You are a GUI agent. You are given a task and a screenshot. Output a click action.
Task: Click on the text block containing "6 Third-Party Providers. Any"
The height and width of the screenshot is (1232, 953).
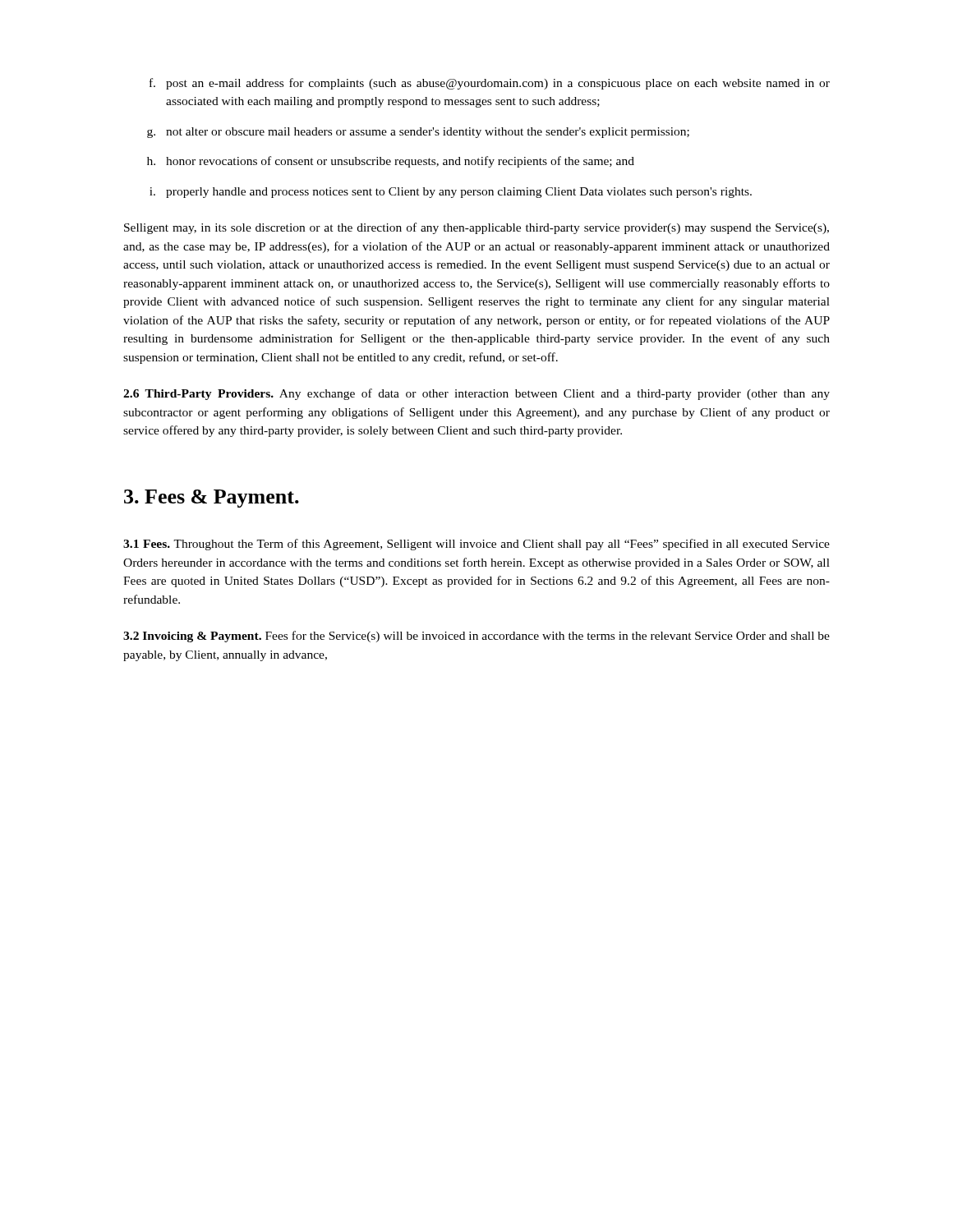tap(476, 412)
